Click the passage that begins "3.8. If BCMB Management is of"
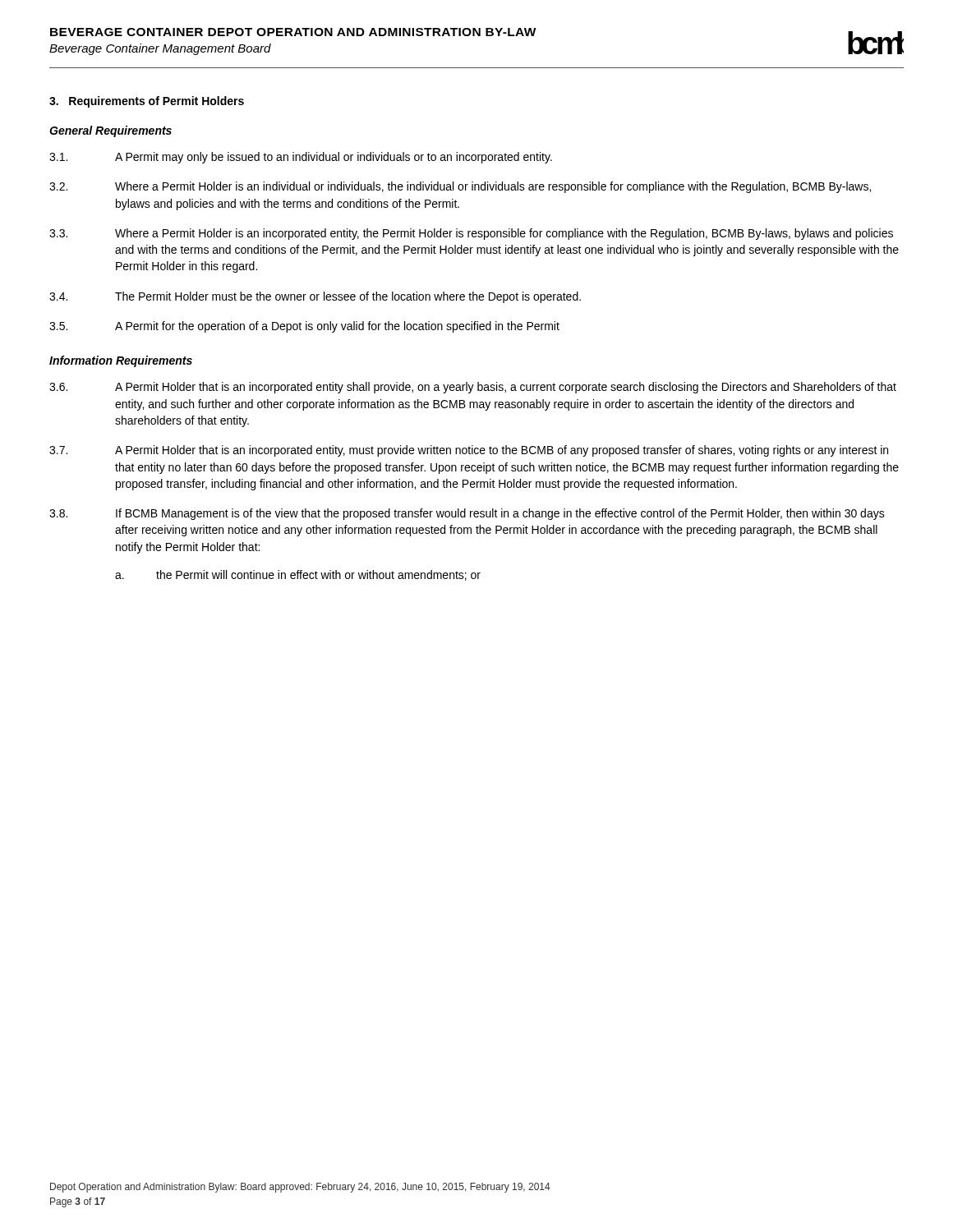 click(476, 530)
